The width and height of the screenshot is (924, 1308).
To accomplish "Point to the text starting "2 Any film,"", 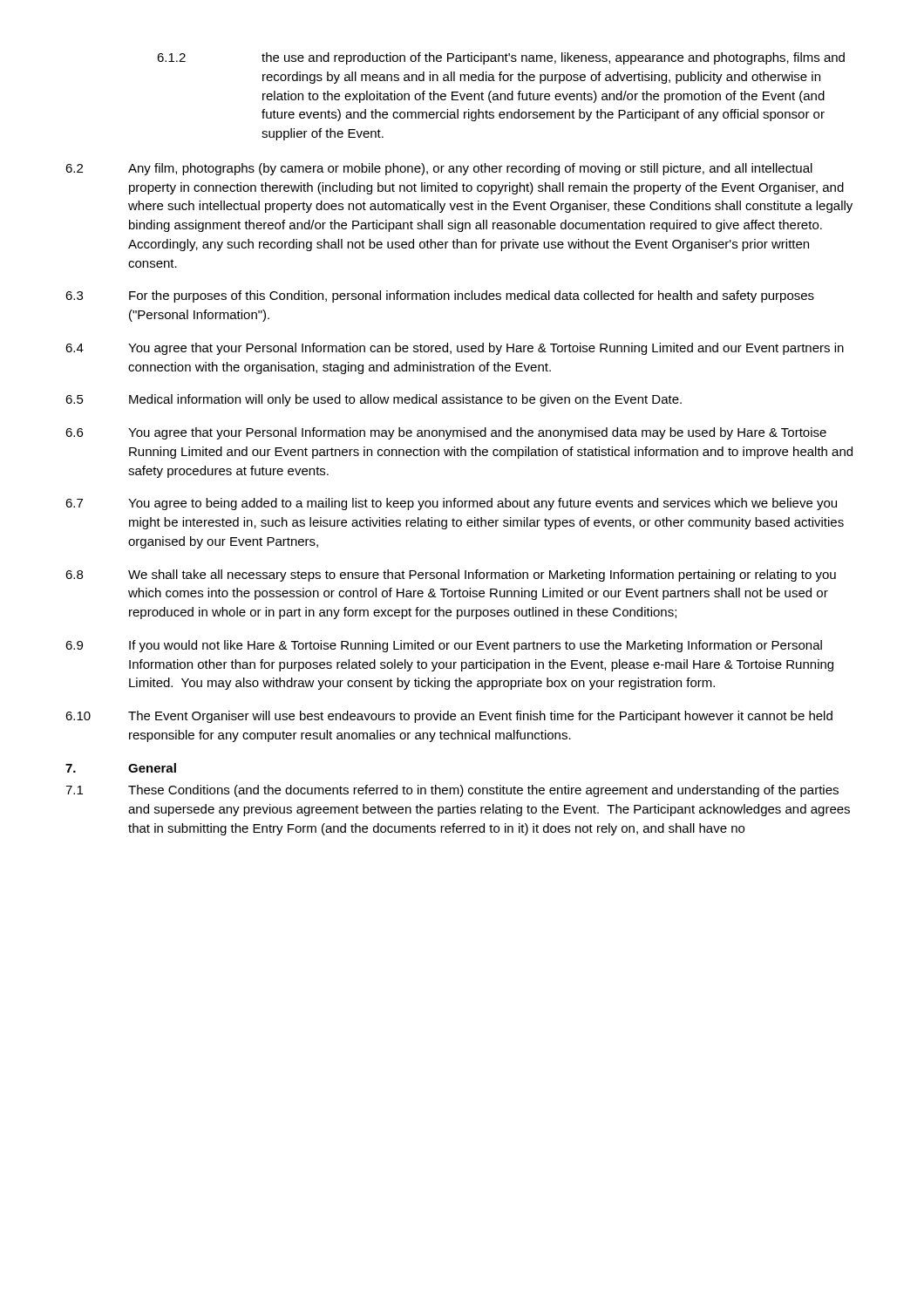I will point(462,215).
